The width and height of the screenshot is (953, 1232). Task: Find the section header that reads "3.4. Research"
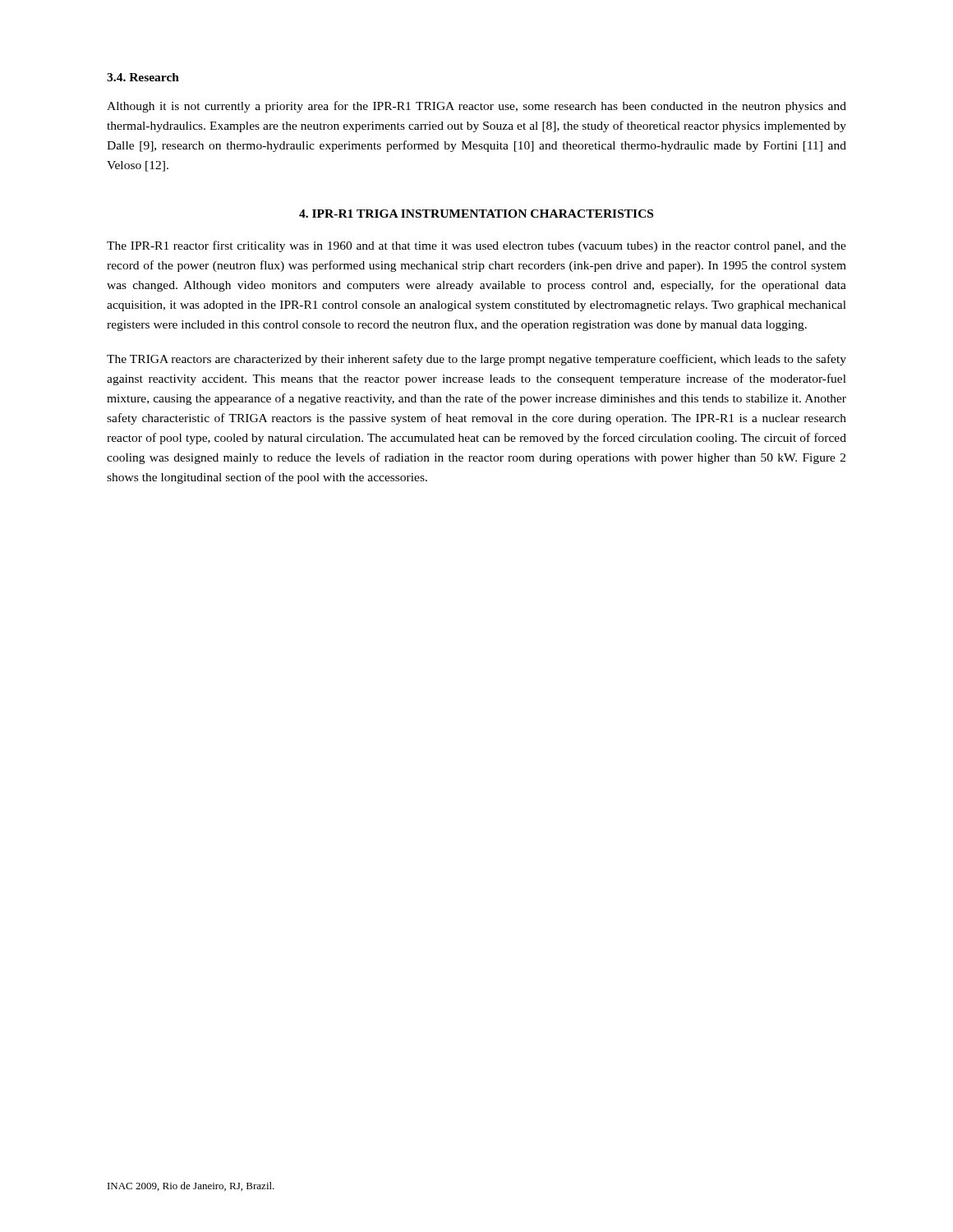[143, 77]
